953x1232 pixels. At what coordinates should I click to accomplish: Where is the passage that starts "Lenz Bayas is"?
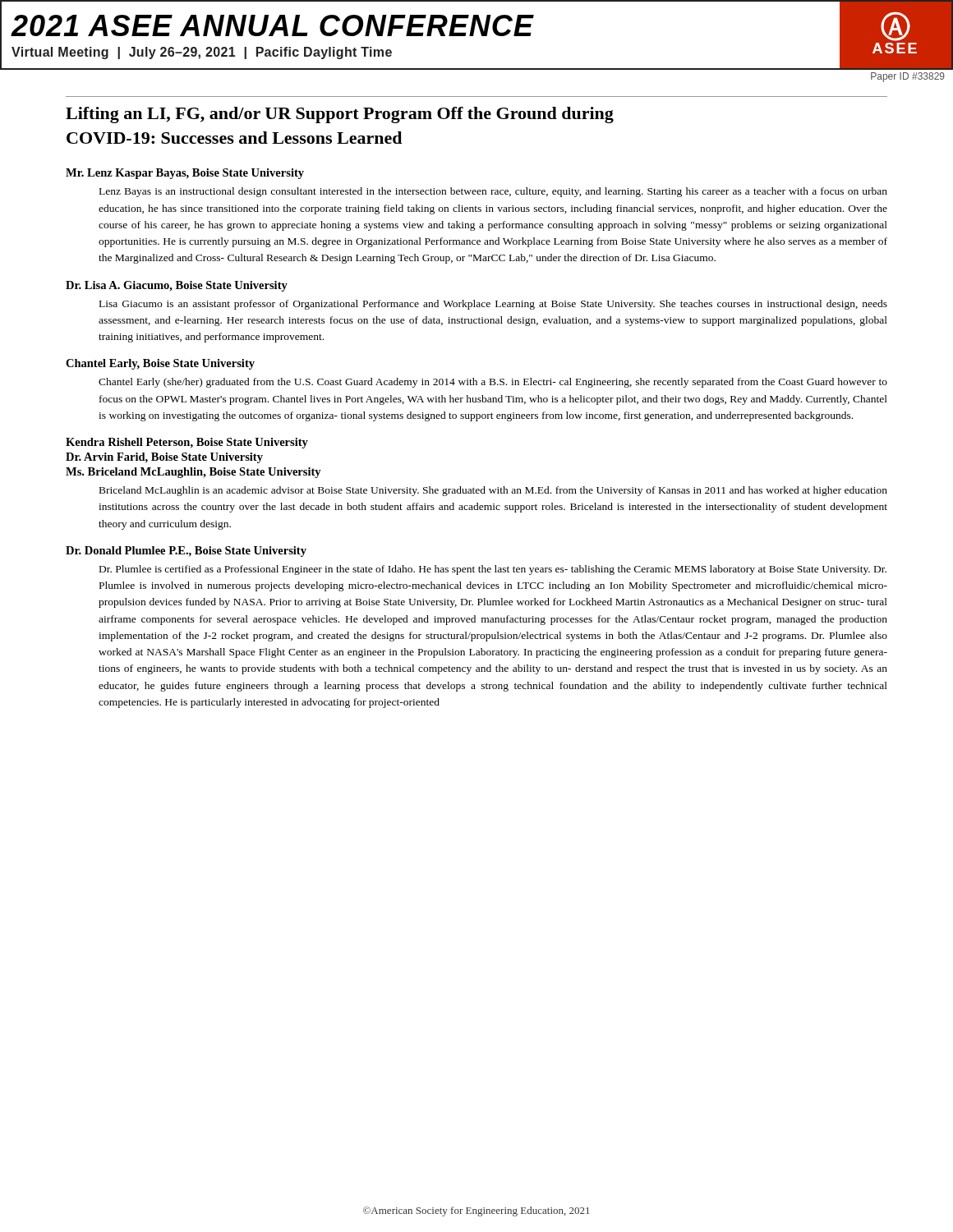coord(493,224)
